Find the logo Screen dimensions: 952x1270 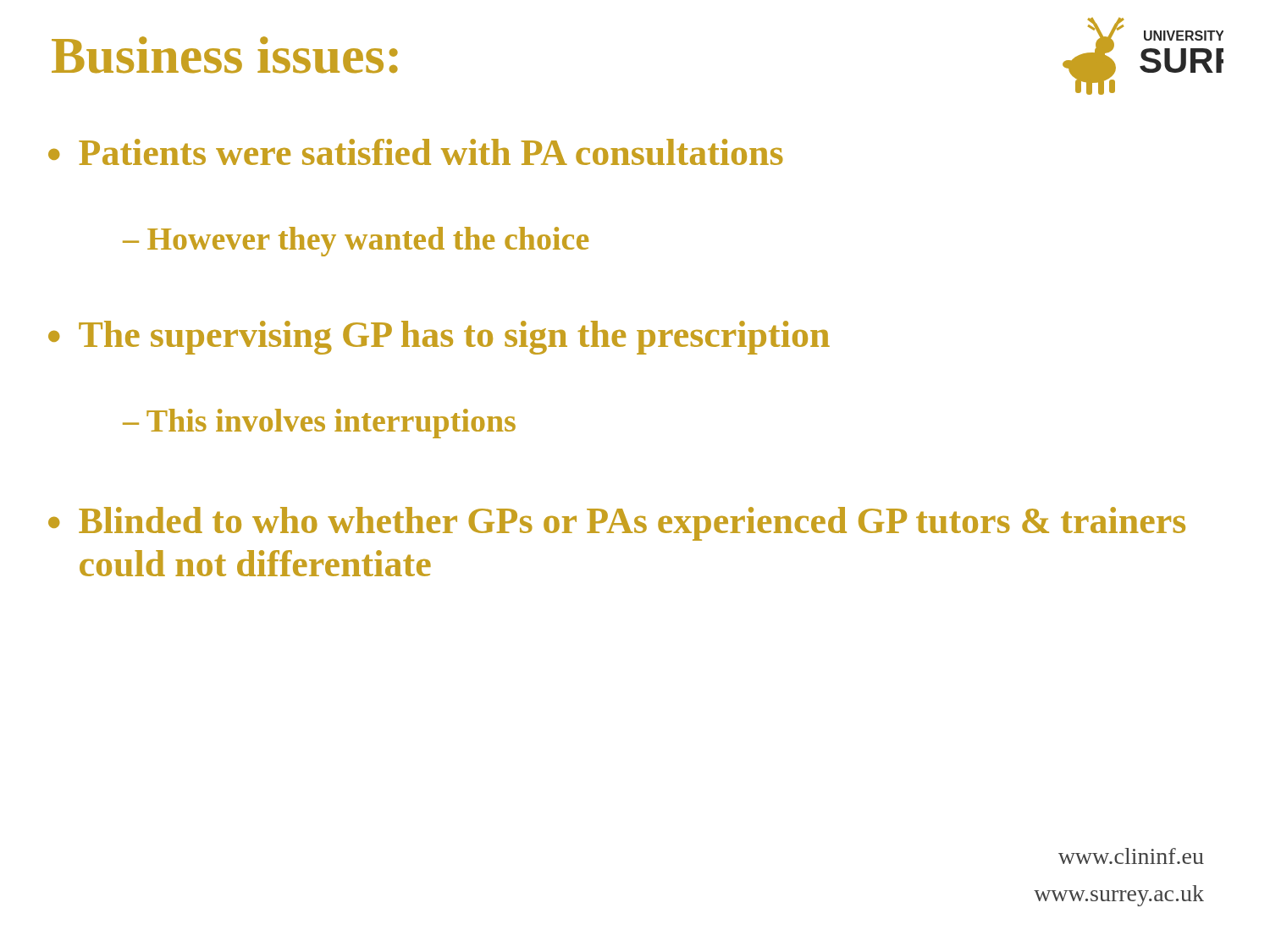(x=1122, y=55)
